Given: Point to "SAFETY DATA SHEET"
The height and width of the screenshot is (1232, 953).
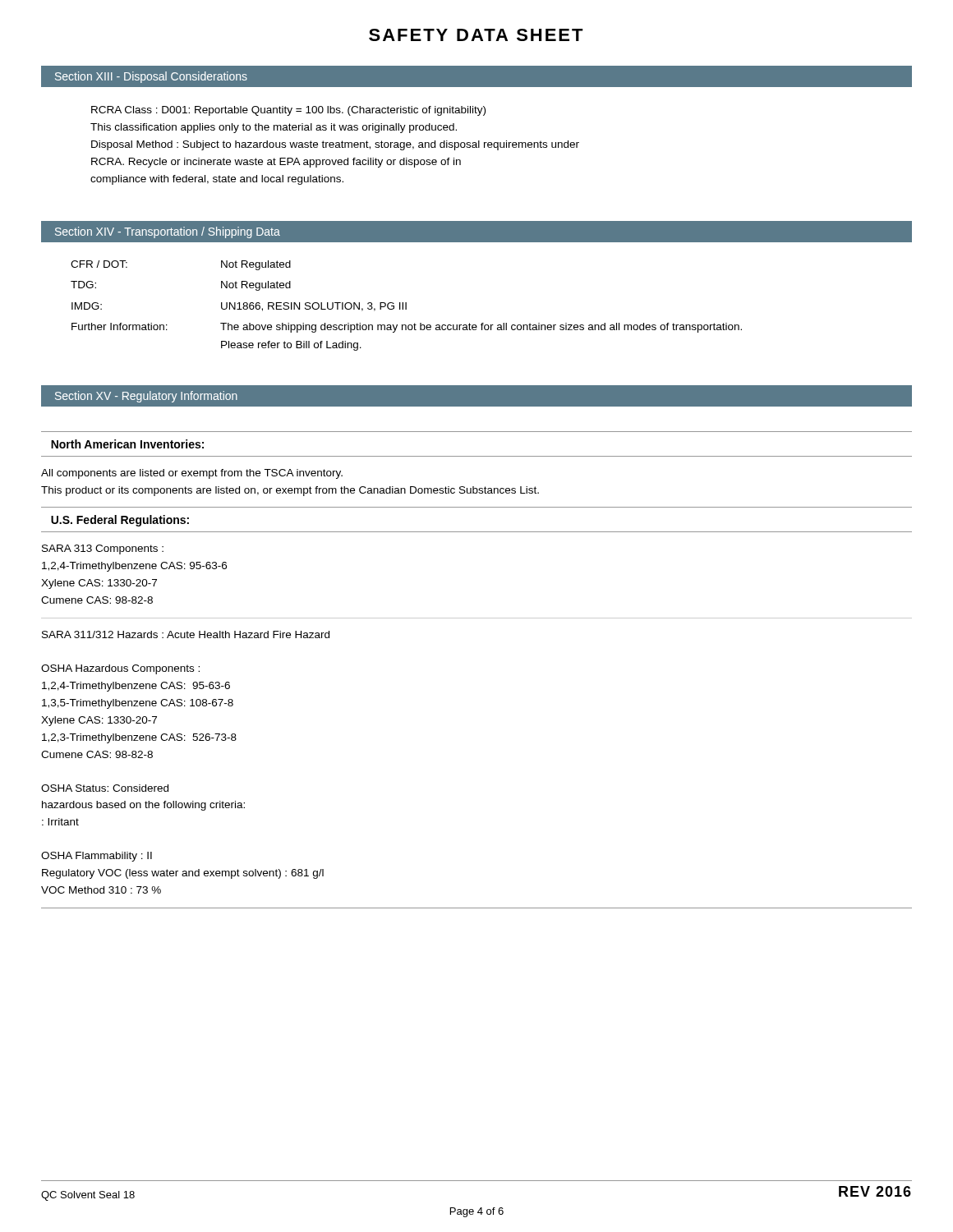Looking at the screenshot, I should 476,35.
